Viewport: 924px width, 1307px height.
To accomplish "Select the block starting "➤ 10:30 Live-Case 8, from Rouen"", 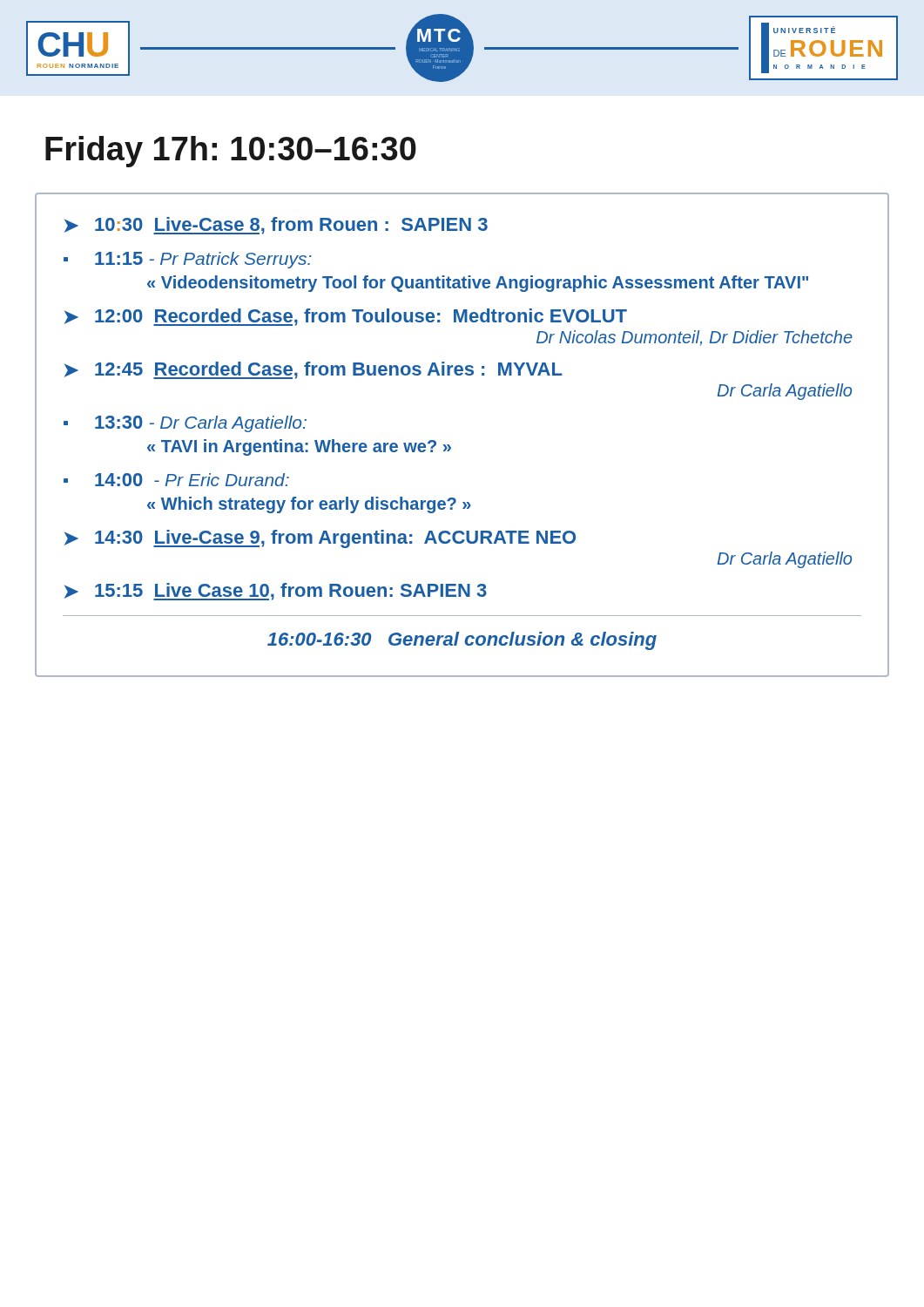I will coord(275,225).
